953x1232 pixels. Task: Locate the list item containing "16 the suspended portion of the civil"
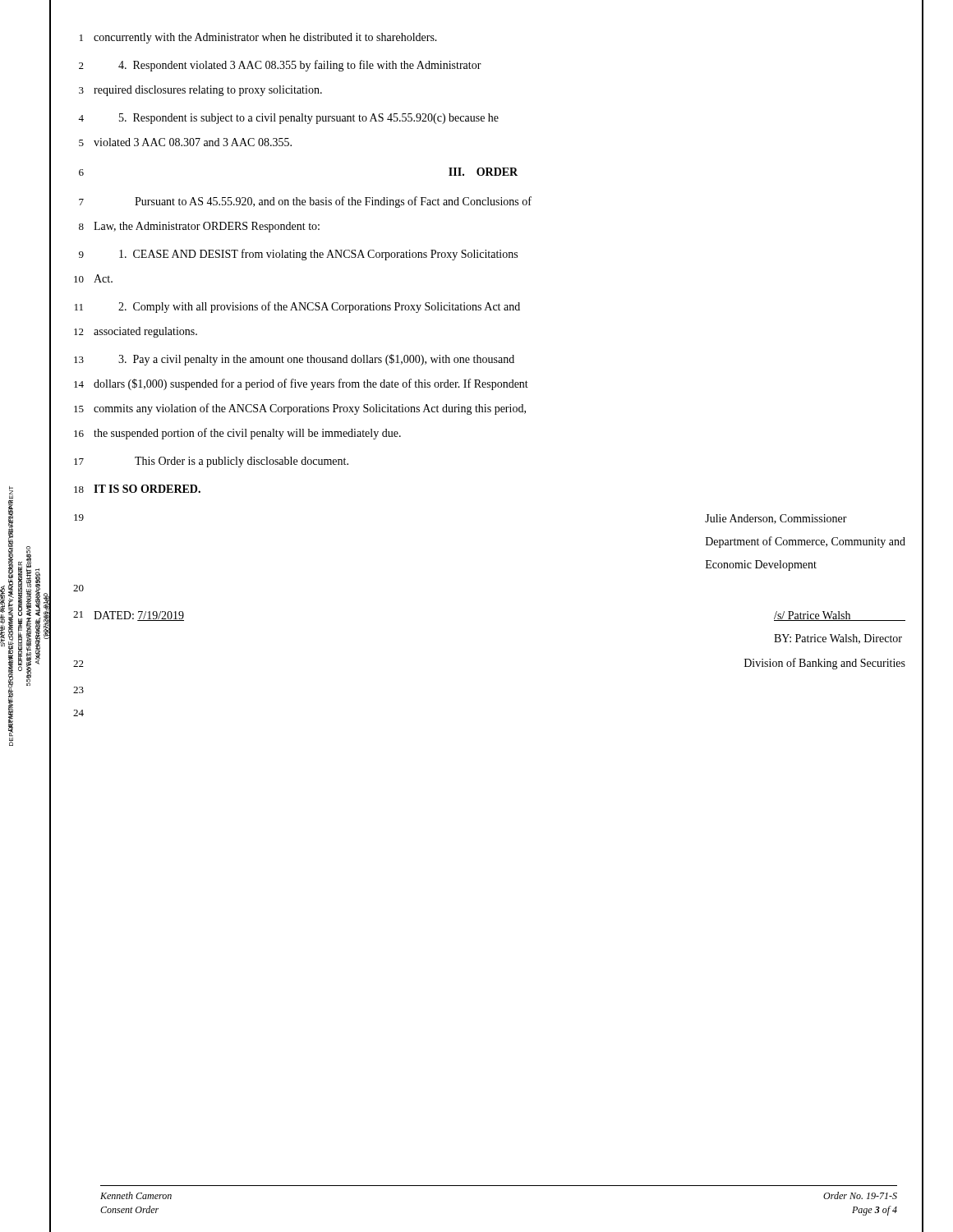226,432
